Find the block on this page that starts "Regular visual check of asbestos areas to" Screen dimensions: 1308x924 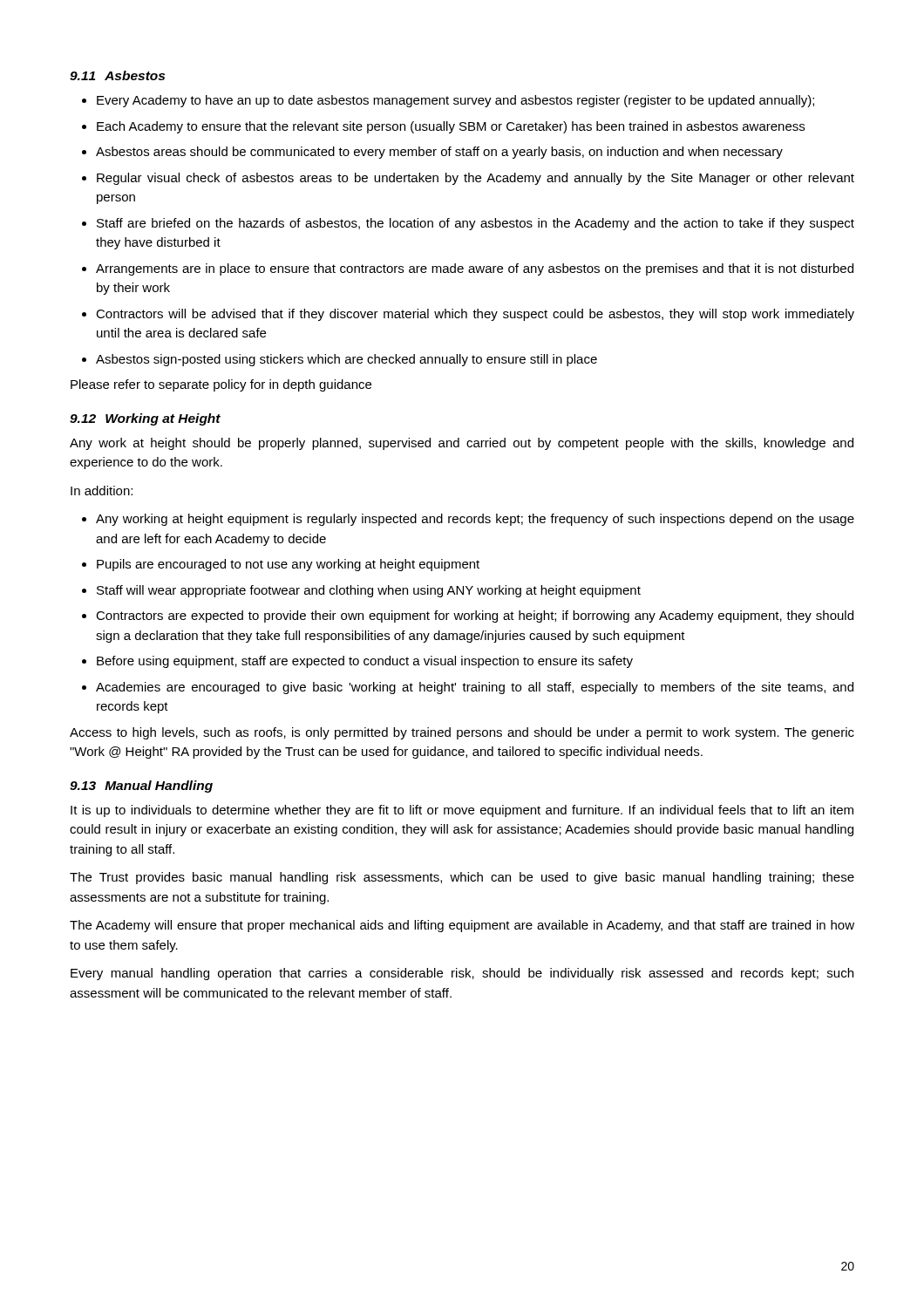pyautogui.click(x=475, y=187)
